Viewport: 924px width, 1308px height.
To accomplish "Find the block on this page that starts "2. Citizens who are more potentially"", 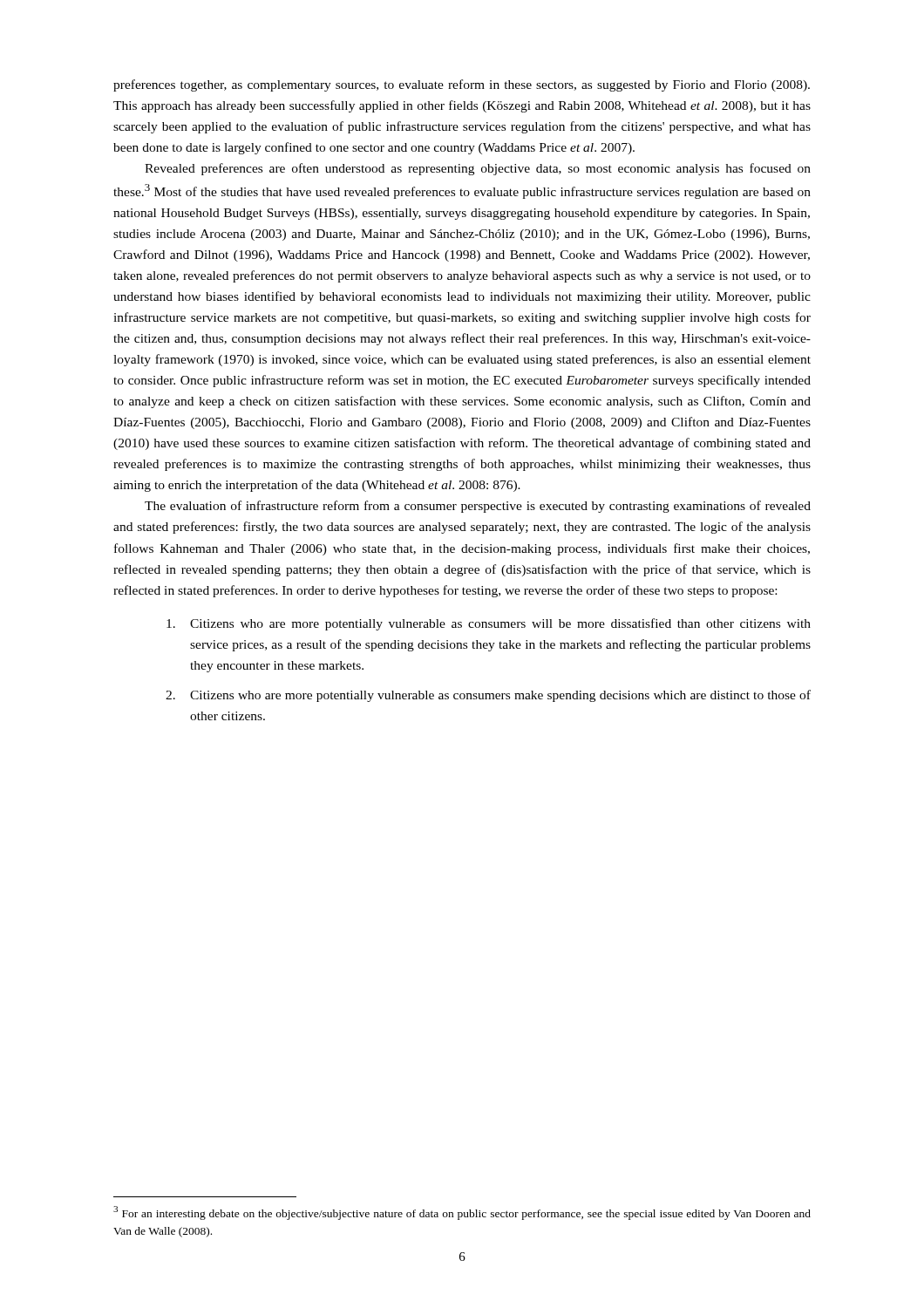I will pos(488,705).
